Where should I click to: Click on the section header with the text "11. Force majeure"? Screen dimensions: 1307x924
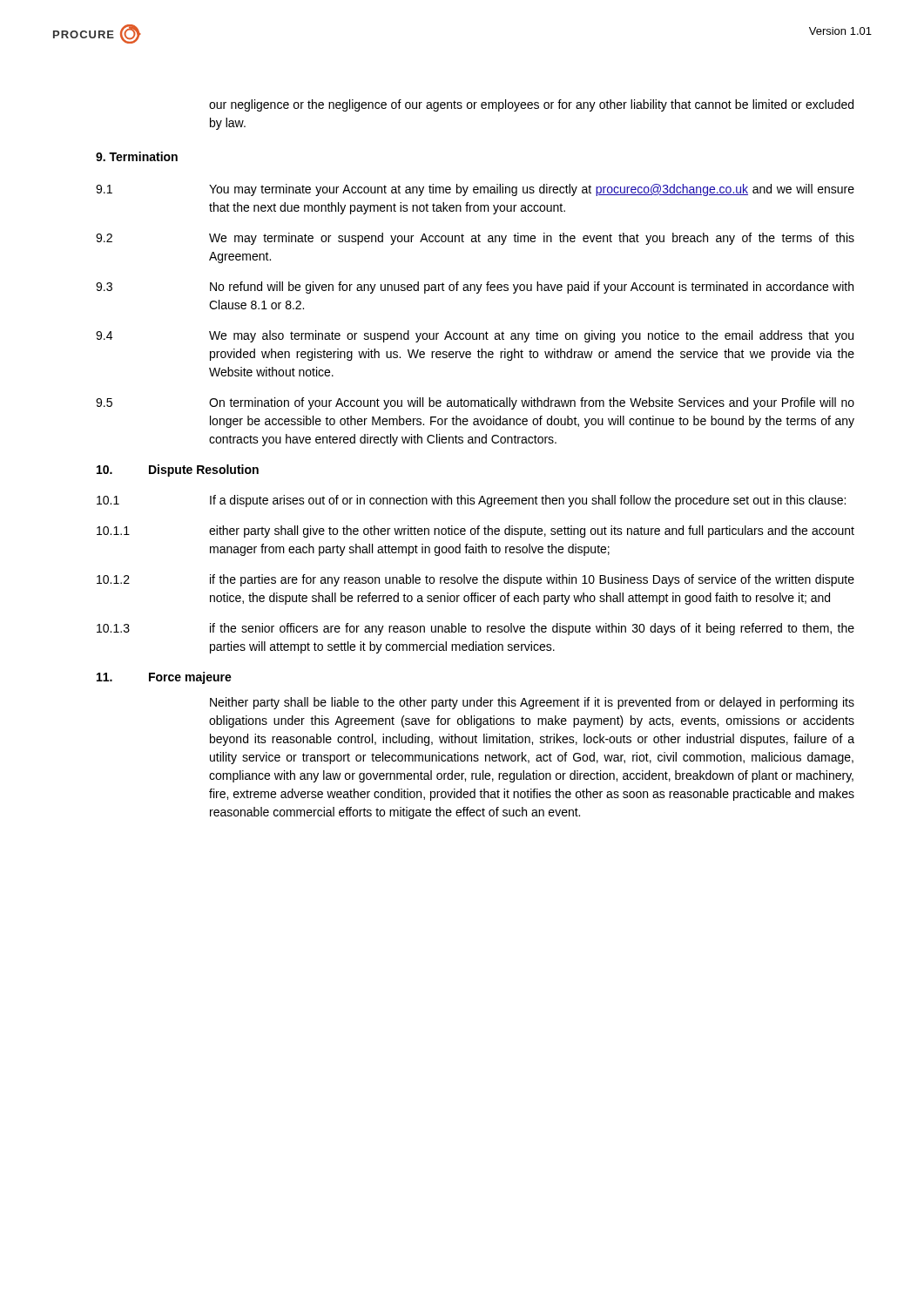point(164,677)
